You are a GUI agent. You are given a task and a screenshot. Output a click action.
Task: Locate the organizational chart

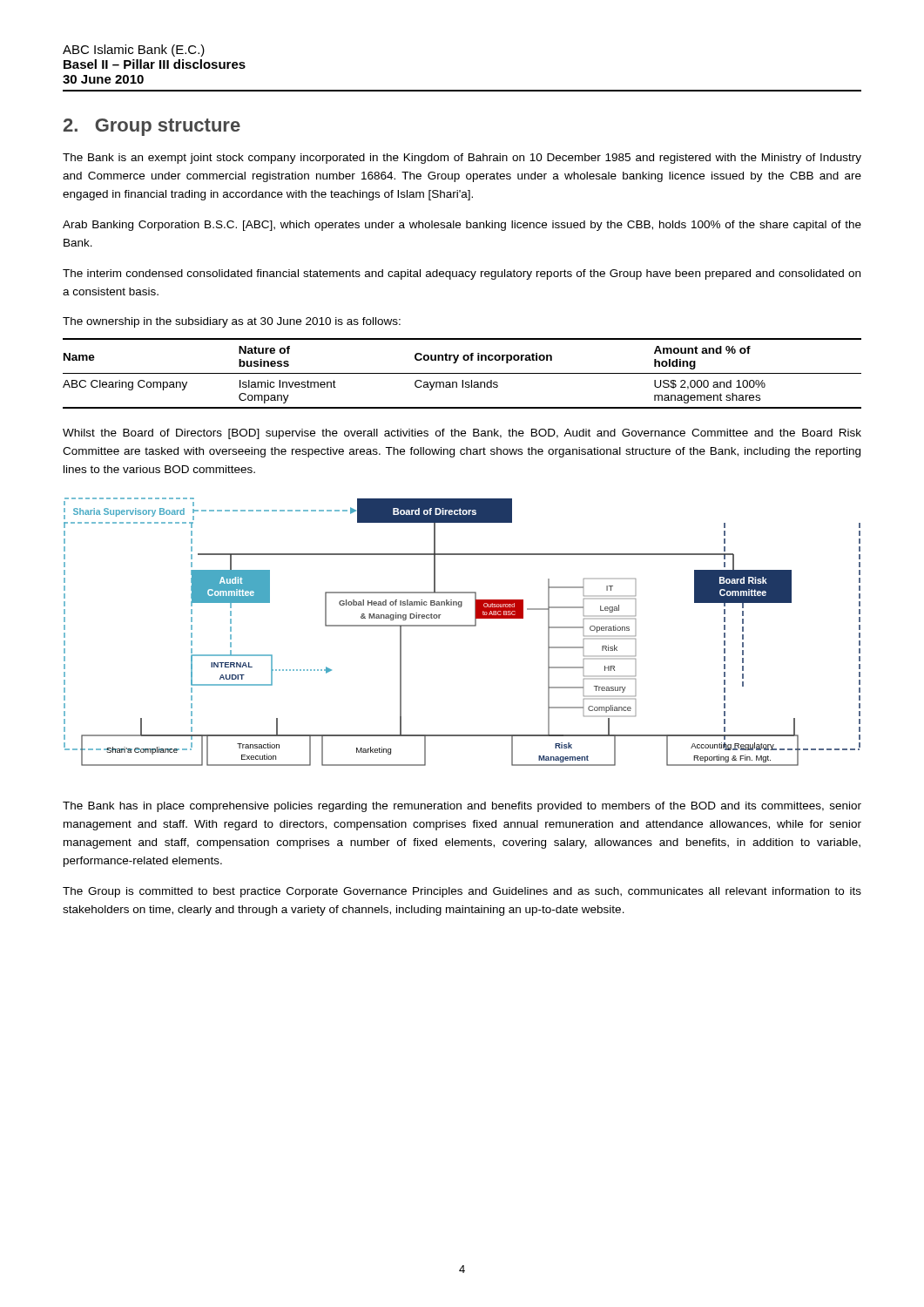point(462,637)
